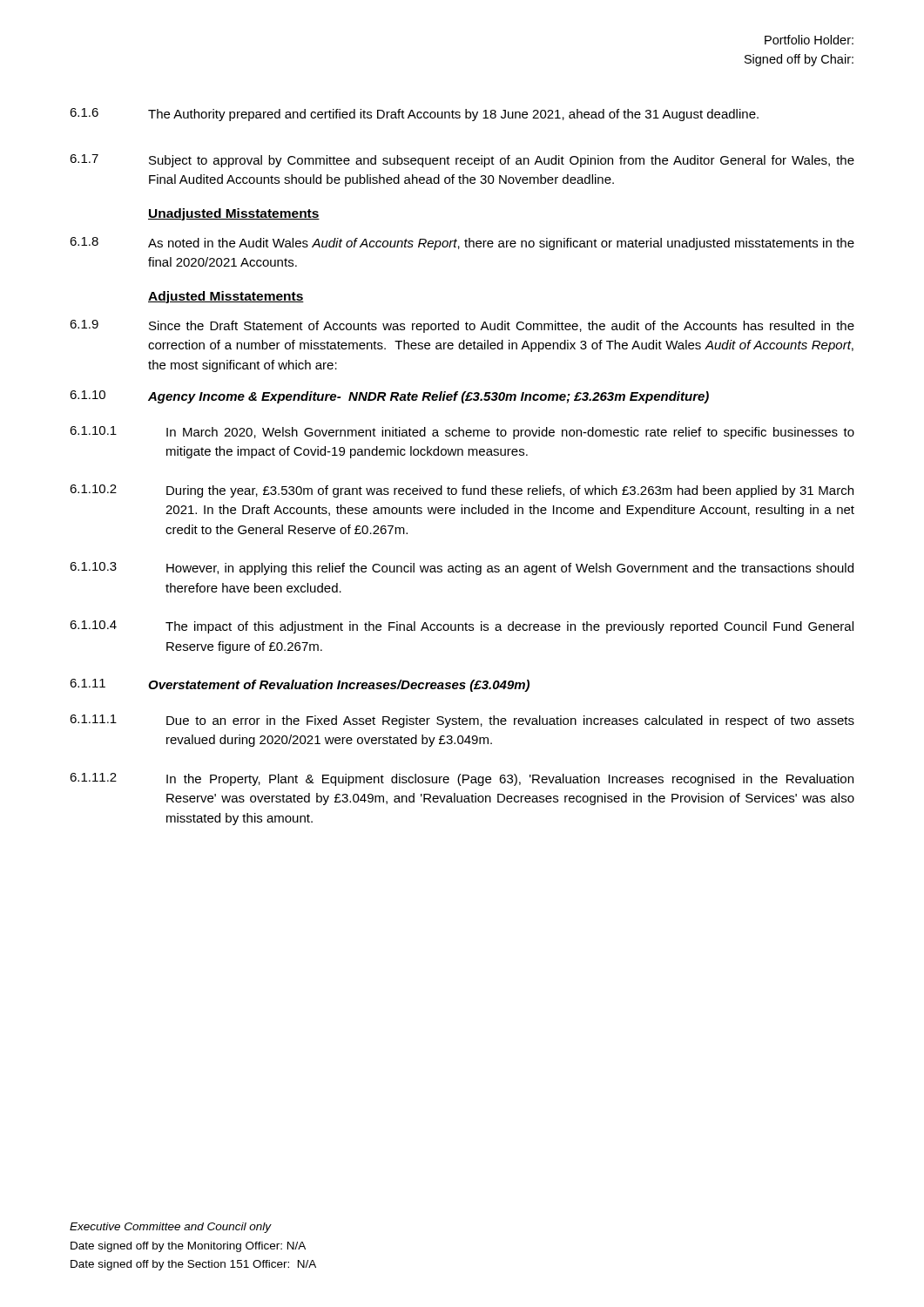Click on the text starting "6.1.10.2 During the year, £3.530m of grant was"
Screen dimensions: 1307x924
click(462, 510)
